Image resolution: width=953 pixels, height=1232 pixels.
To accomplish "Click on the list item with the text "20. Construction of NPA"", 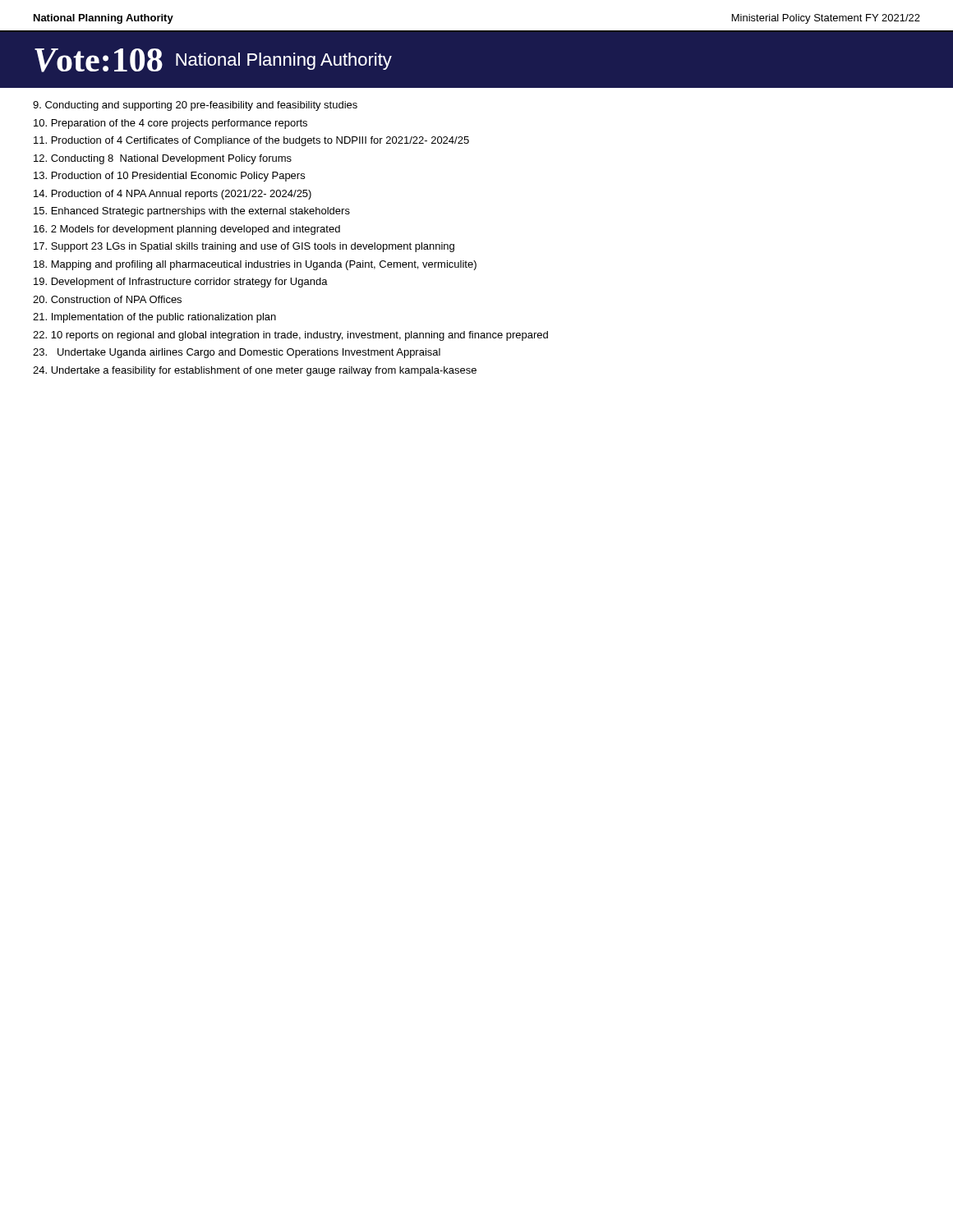I will (x=107, y=299).
